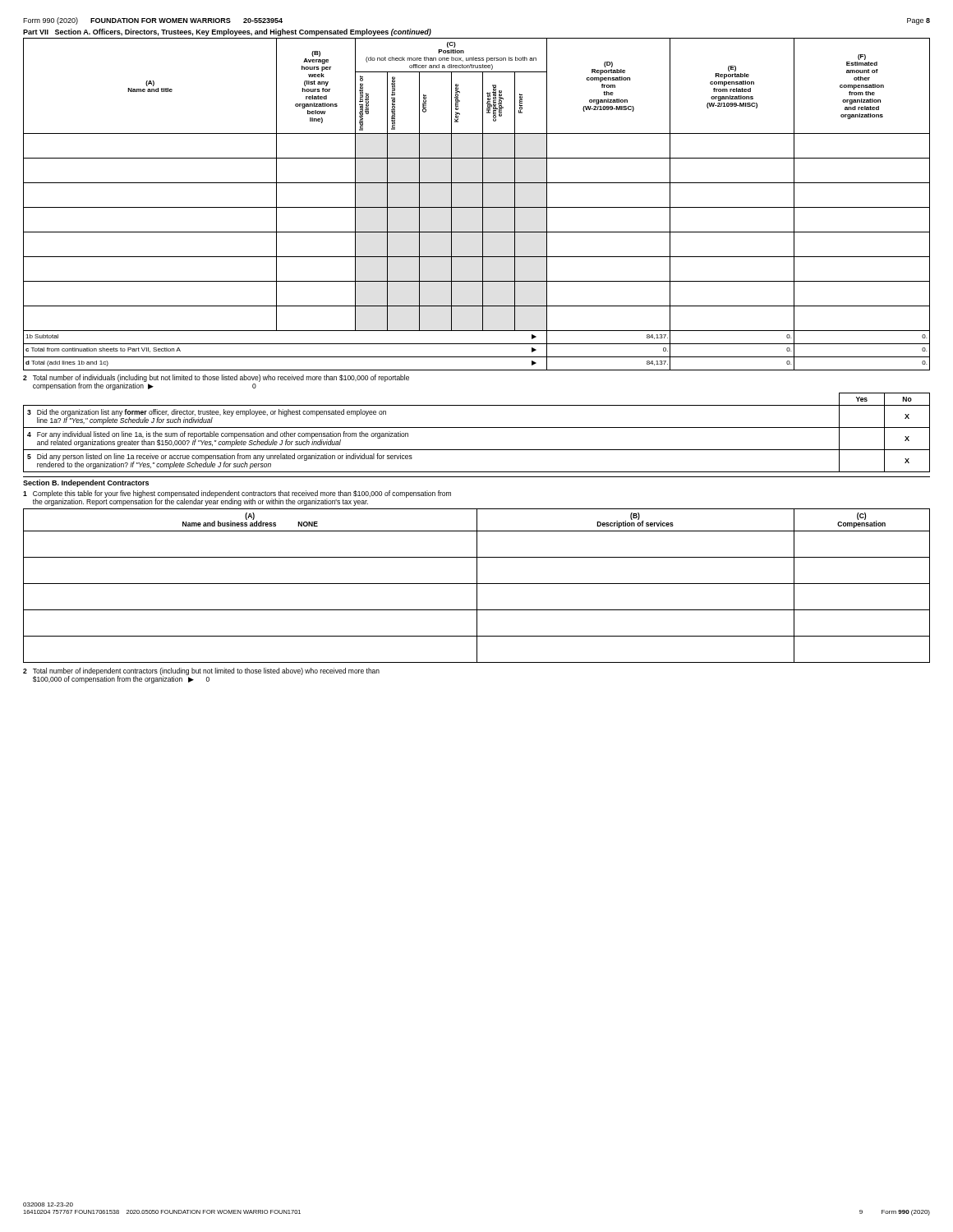Point to the text block starting "2 Total number of individuals (including"
Screen dimensions: 1232x953
point(216,382)
